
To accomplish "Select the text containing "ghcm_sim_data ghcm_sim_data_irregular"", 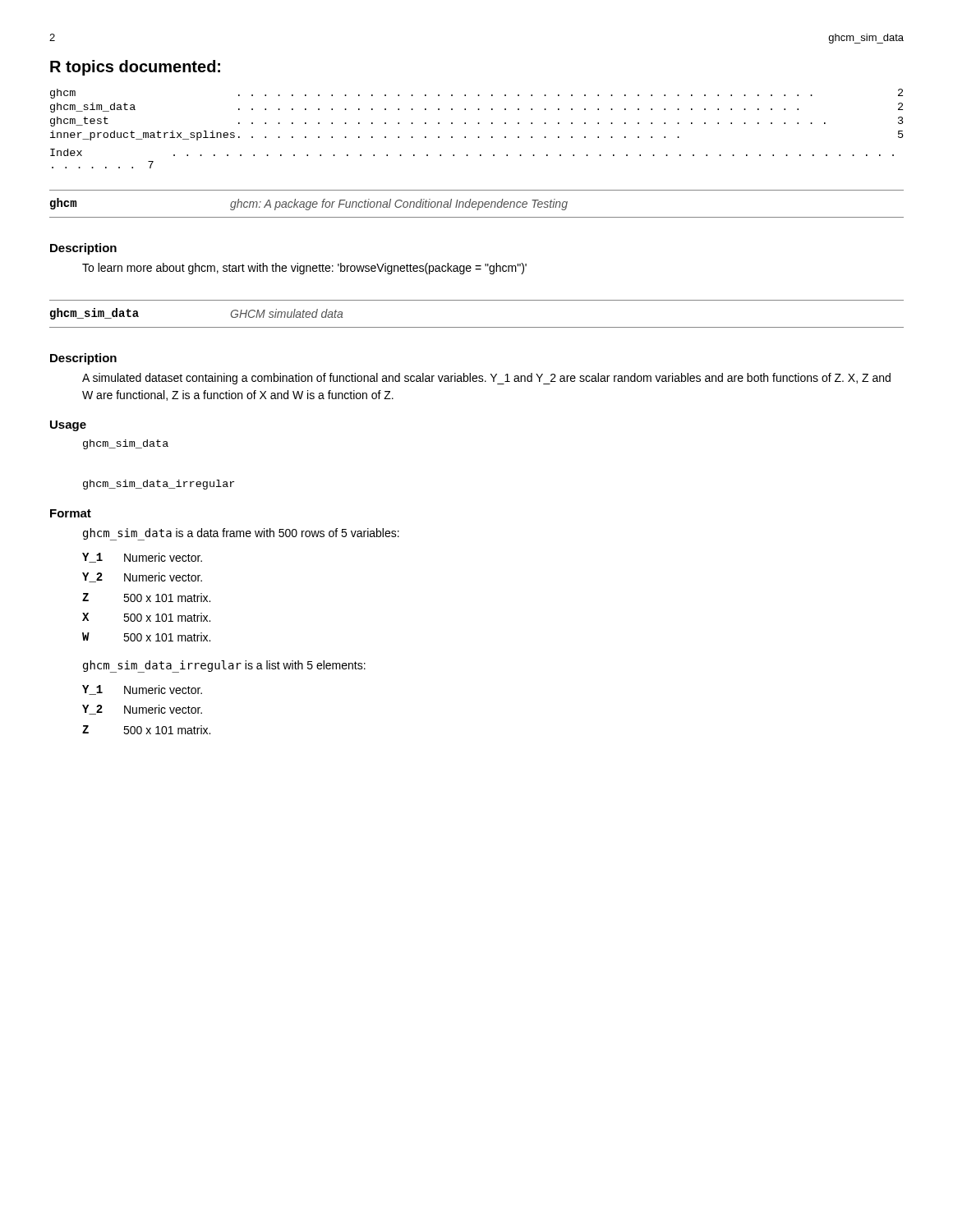I will coord(126,444).
